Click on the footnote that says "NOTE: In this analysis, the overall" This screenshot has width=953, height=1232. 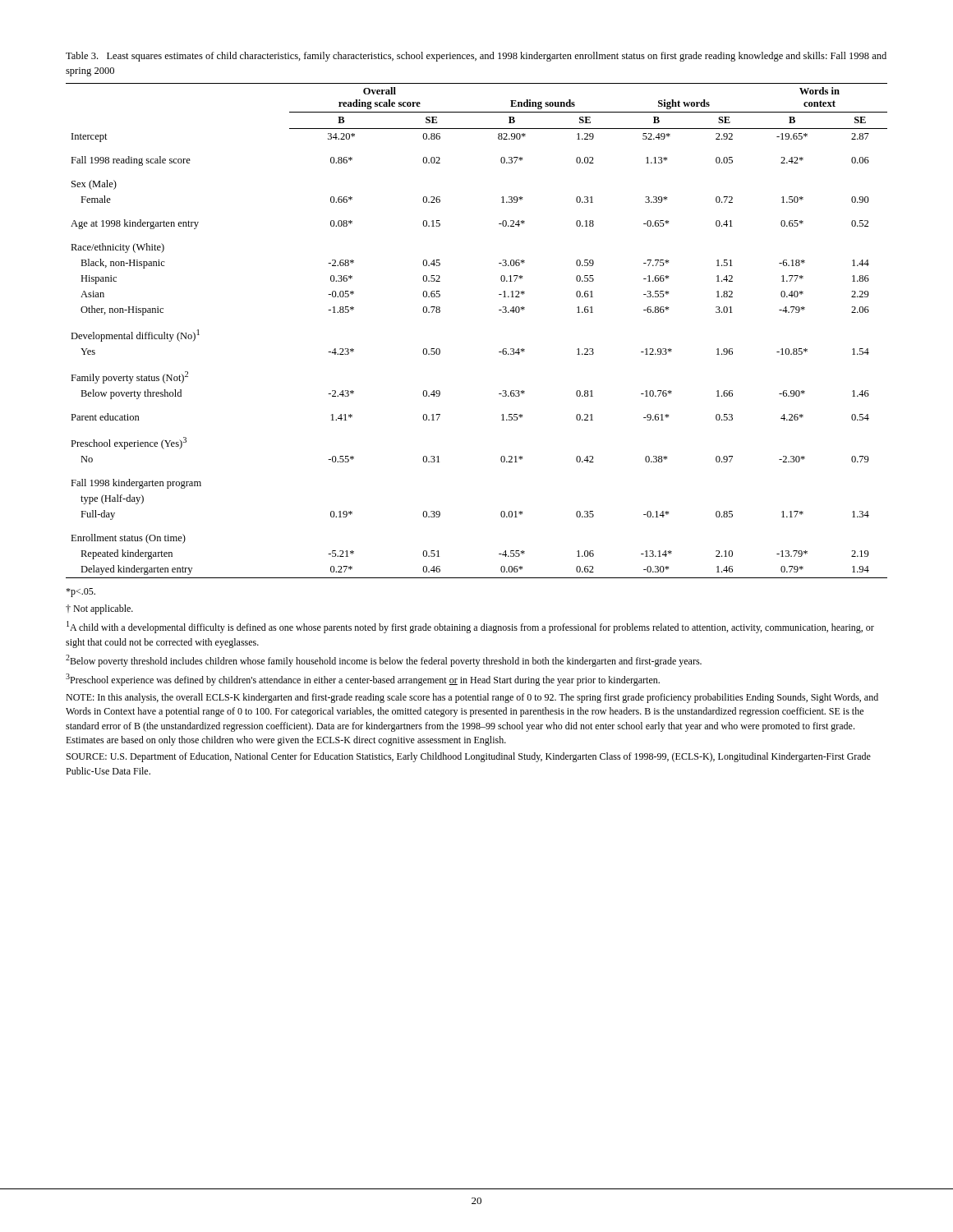(476, 719)
